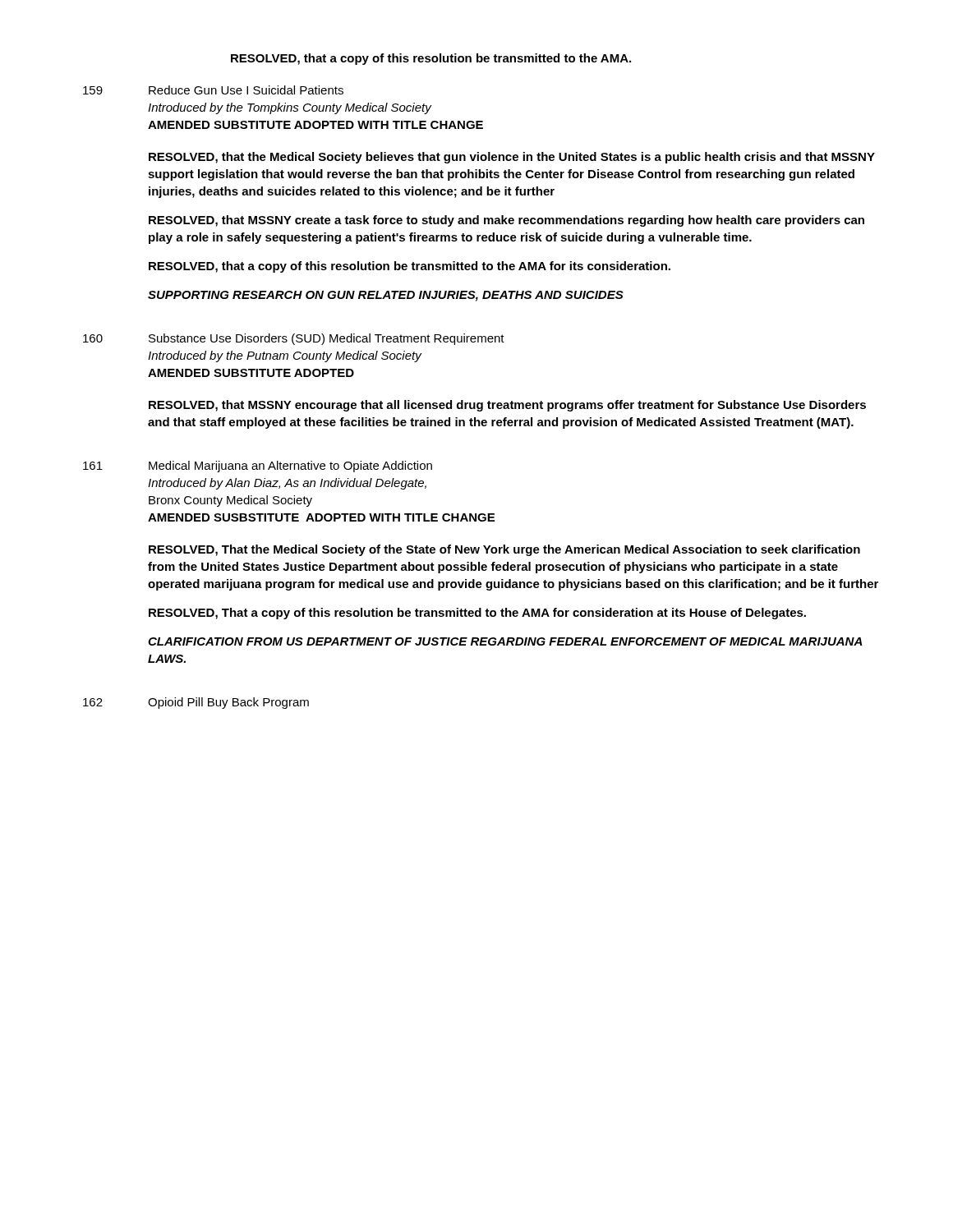Find the block on this page that starts "161 Medical Marijuana"

click(485, 568)
